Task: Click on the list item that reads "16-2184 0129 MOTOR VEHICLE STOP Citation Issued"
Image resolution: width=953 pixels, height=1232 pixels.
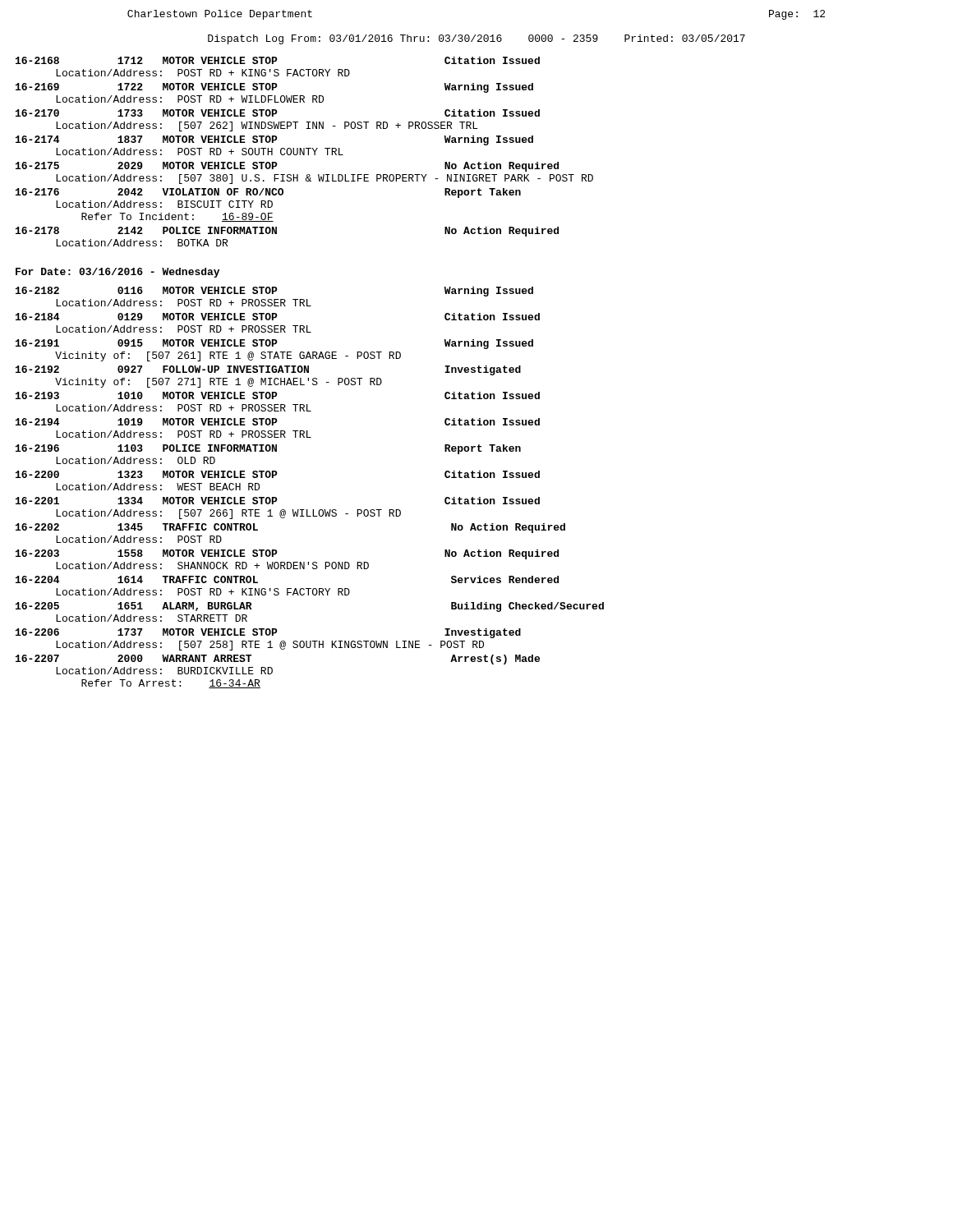Action: point(476,324)
